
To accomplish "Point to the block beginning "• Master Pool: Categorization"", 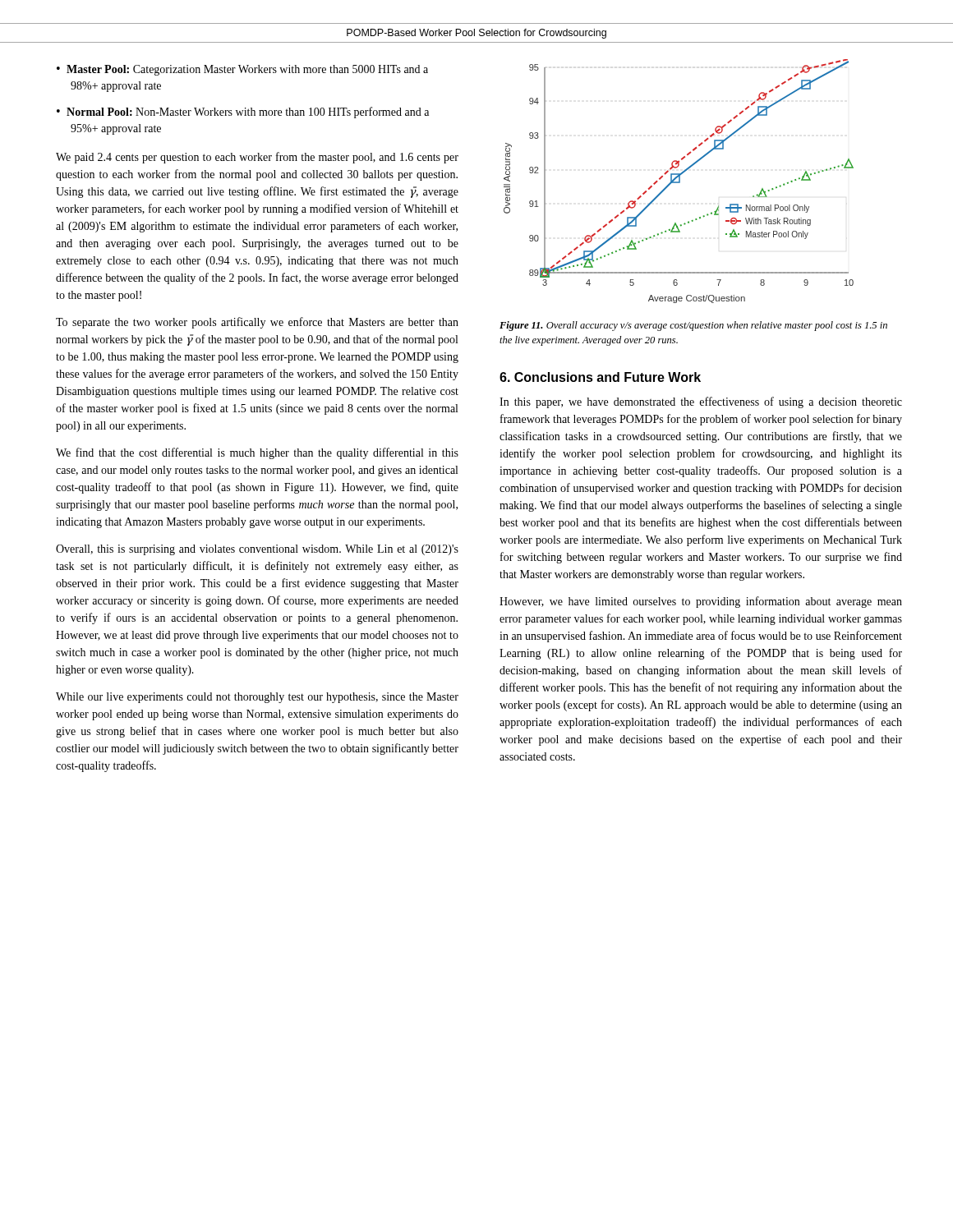I will (242, 77).
